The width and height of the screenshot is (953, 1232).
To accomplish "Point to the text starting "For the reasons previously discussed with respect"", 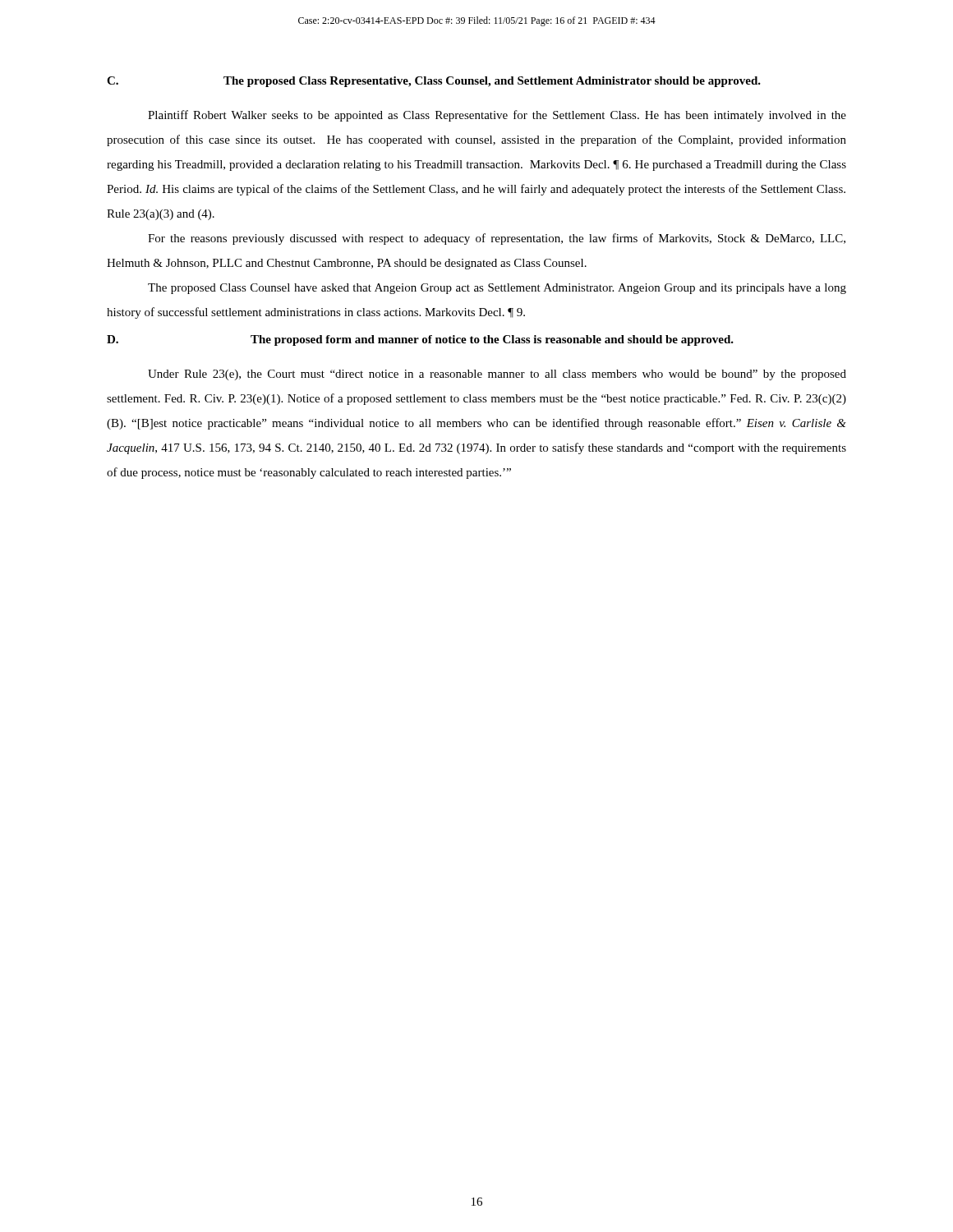I will [476, 251].
